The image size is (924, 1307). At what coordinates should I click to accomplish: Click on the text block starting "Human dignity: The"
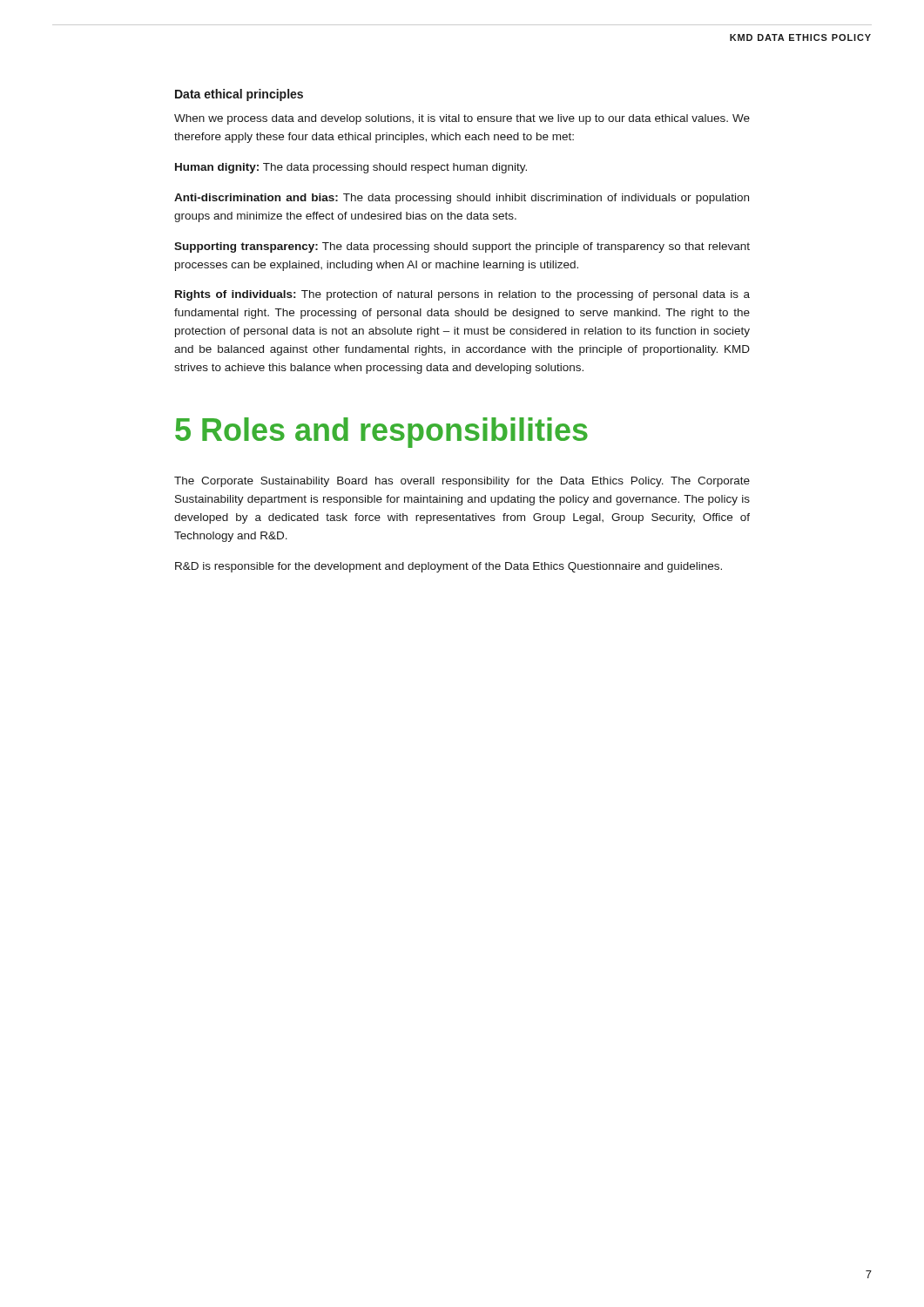[x=351, y=167]
